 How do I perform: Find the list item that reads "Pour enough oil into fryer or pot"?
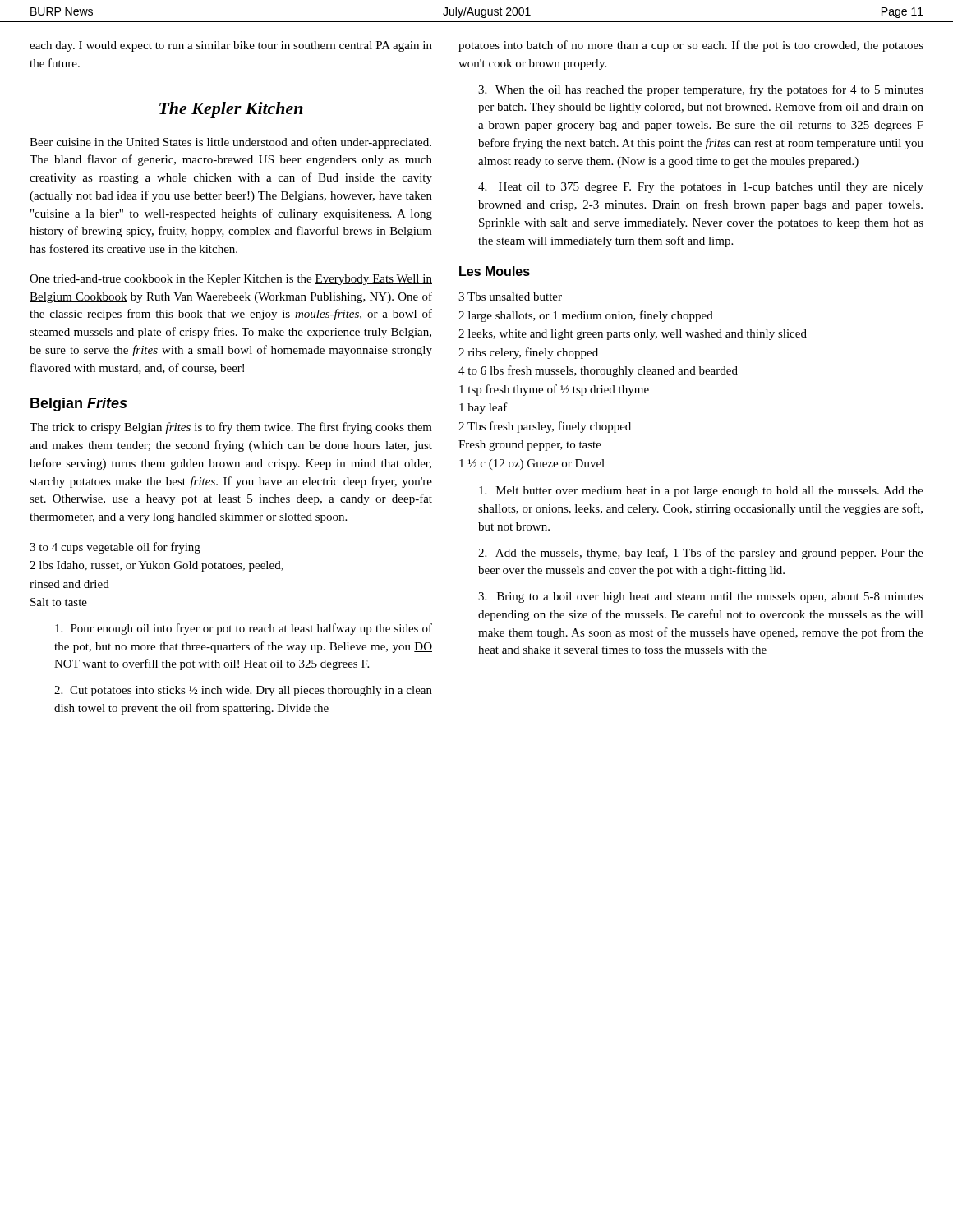(x=243, y=646)
